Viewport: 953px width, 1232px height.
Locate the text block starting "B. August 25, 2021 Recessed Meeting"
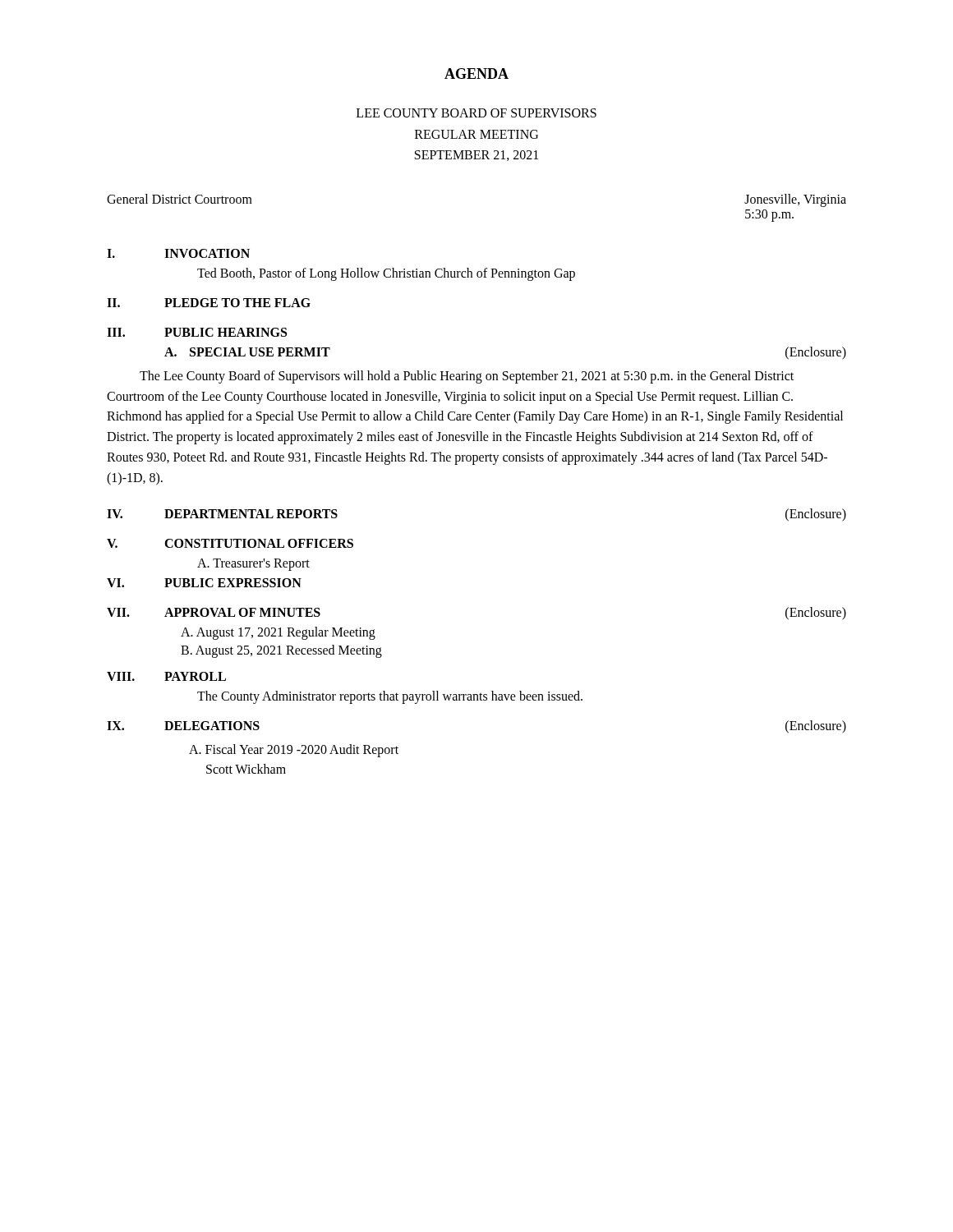pos(281,650)
